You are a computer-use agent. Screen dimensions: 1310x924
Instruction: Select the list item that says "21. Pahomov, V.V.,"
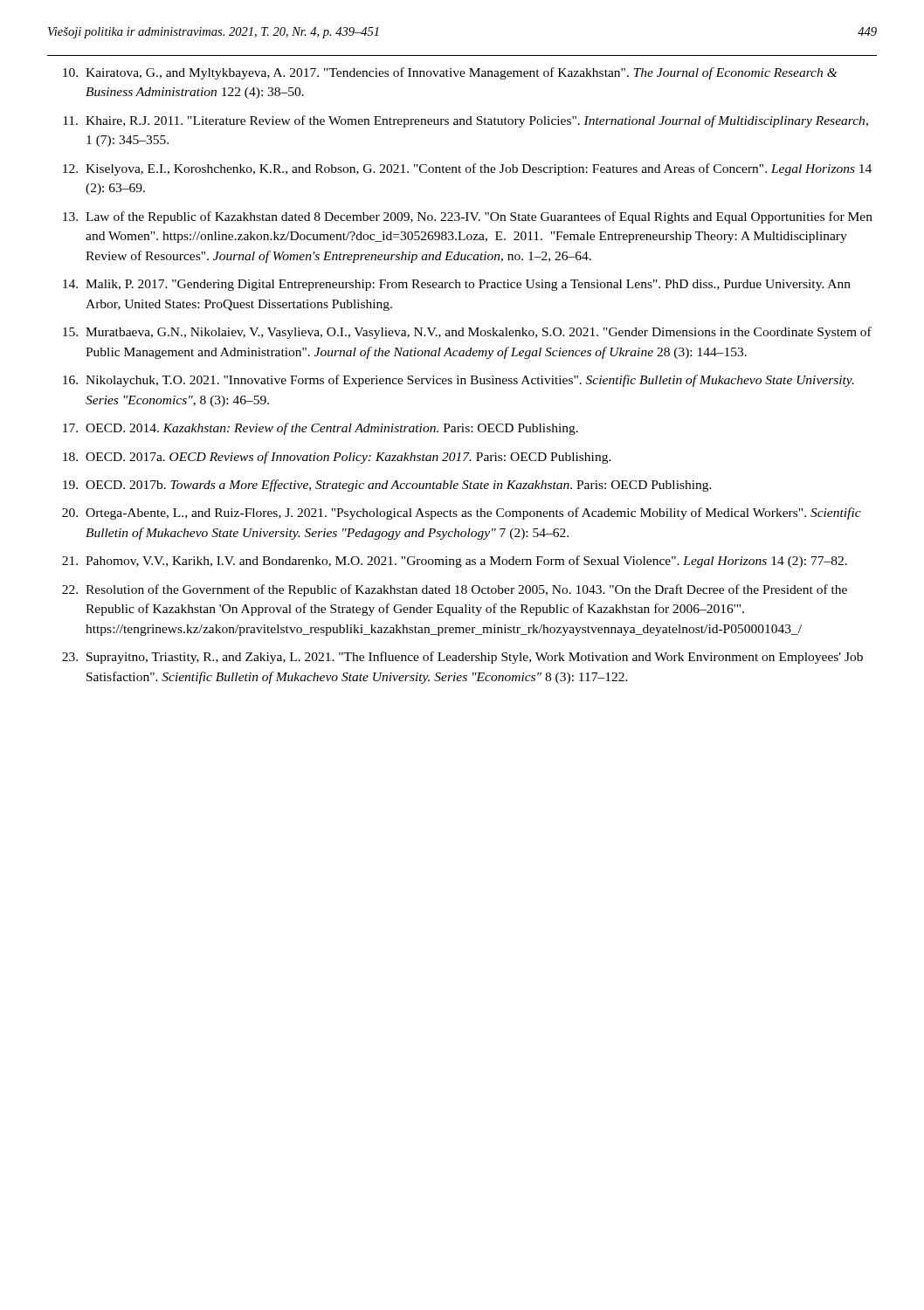point(462,561)
